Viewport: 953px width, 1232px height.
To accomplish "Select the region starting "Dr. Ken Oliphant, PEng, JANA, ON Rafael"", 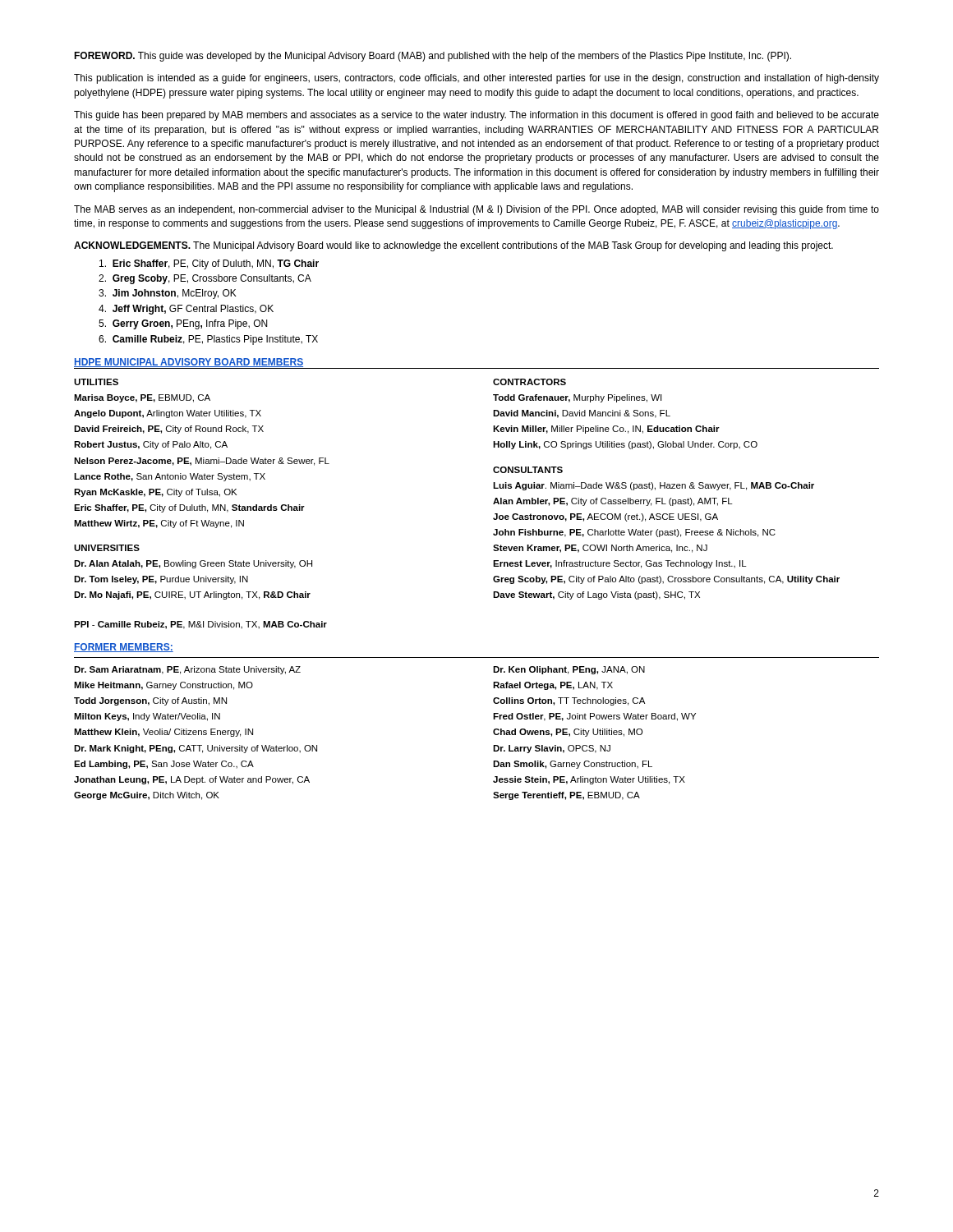I will point(569,670).
